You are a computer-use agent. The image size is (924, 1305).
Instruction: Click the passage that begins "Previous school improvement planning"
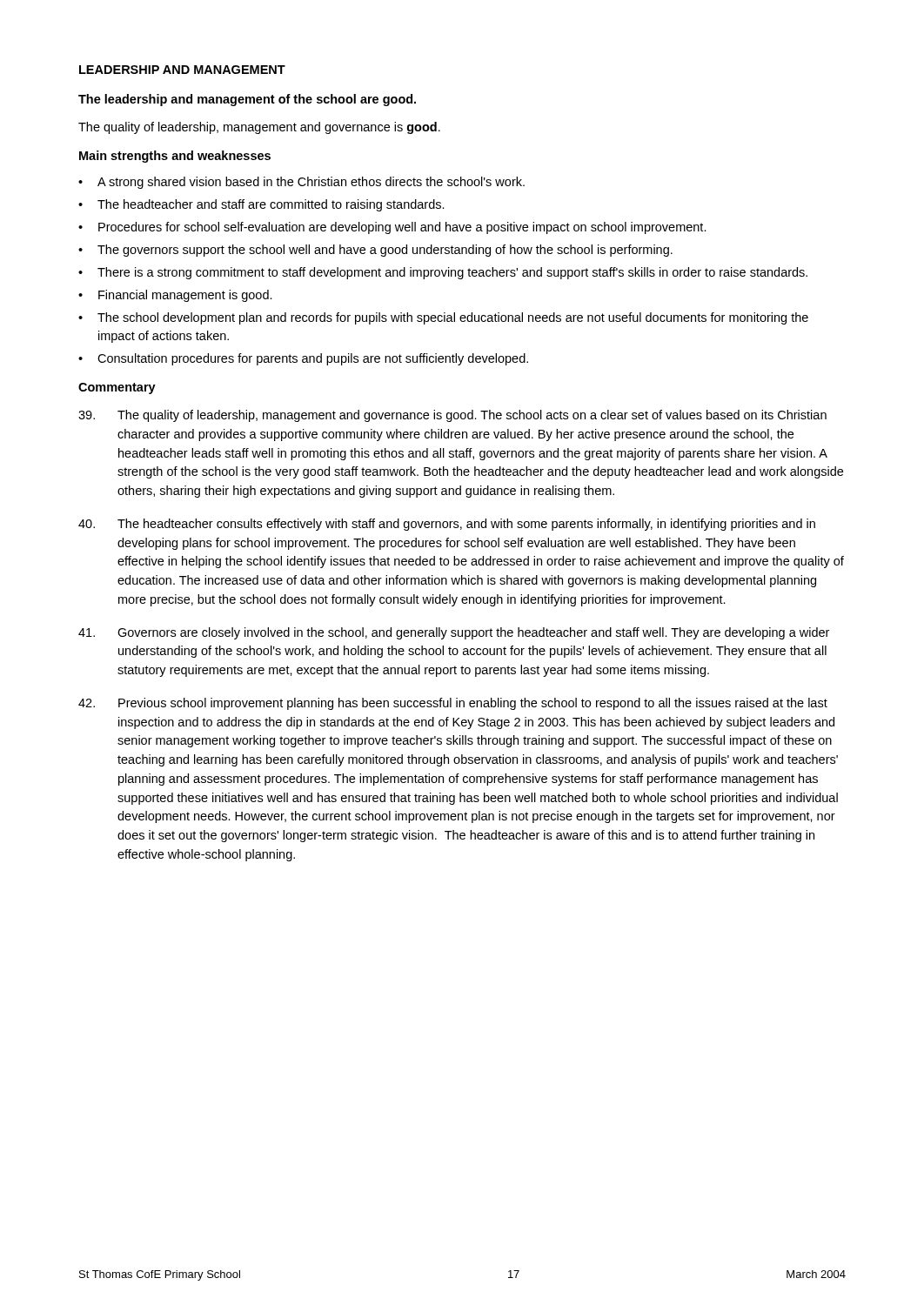coord(462,779)
